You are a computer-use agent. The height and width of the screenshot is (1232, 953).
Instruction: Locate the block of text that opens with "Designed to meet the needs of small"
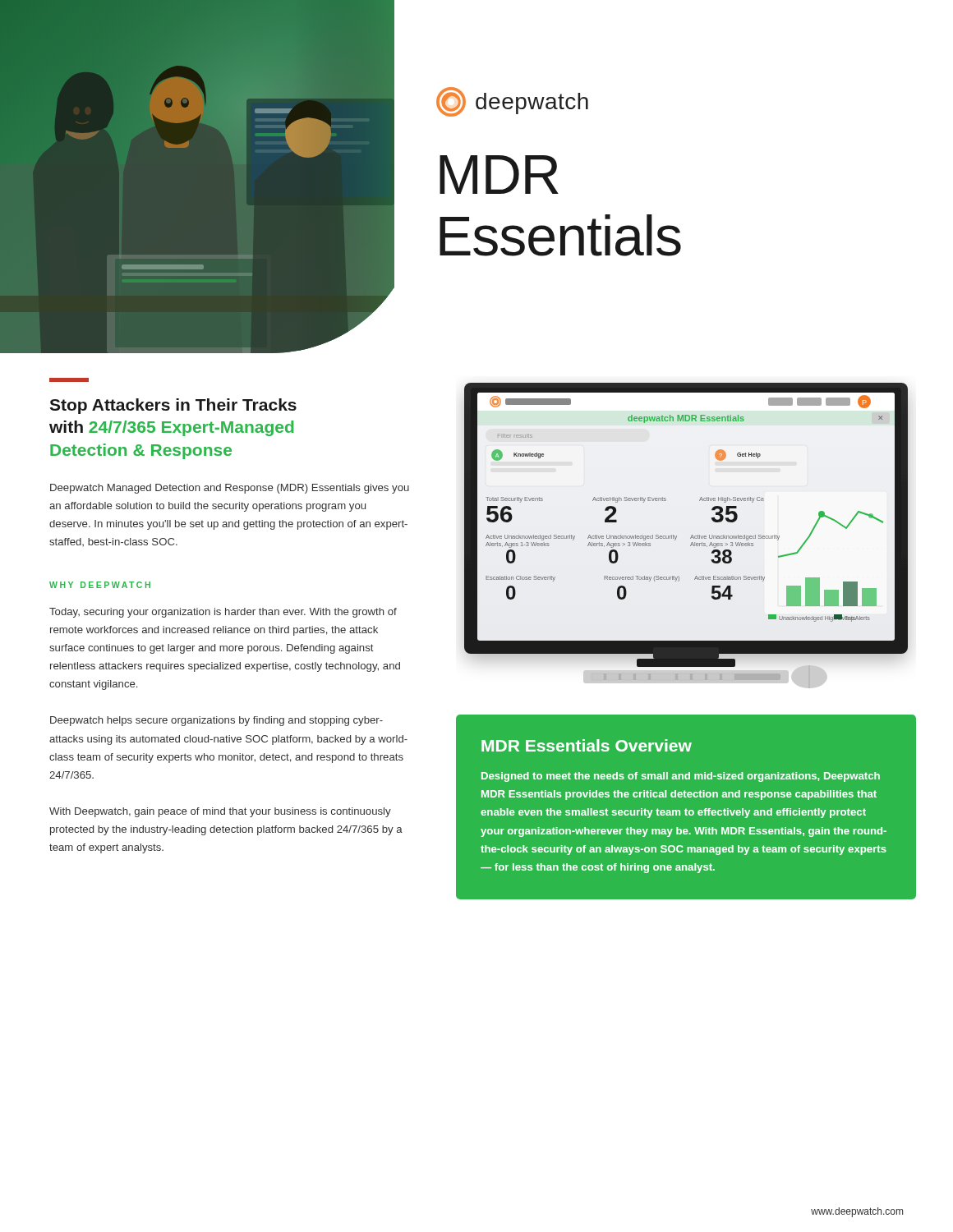point(684,821)
